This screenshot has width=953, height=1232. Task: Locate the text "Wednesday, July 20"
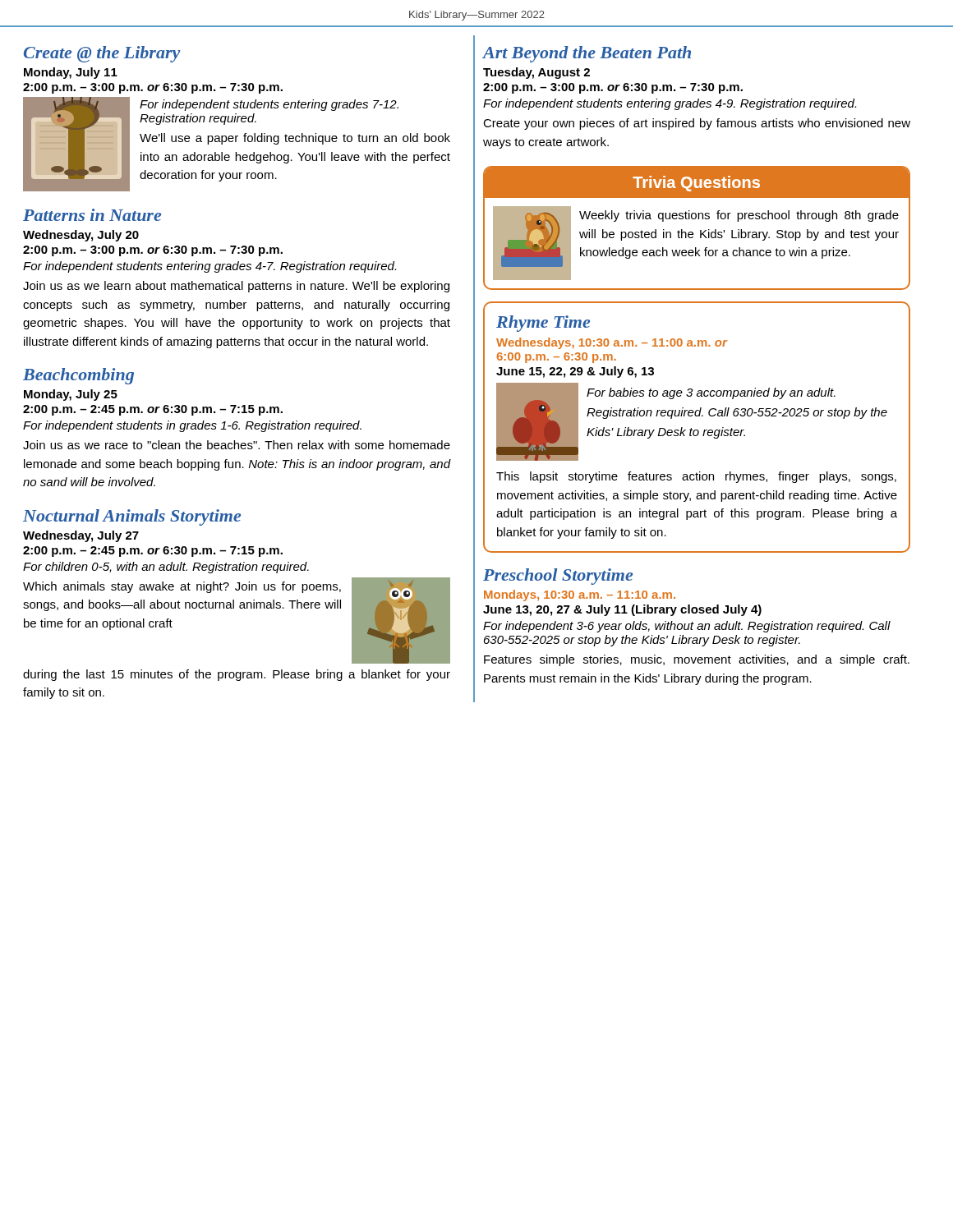coord(81,235)
